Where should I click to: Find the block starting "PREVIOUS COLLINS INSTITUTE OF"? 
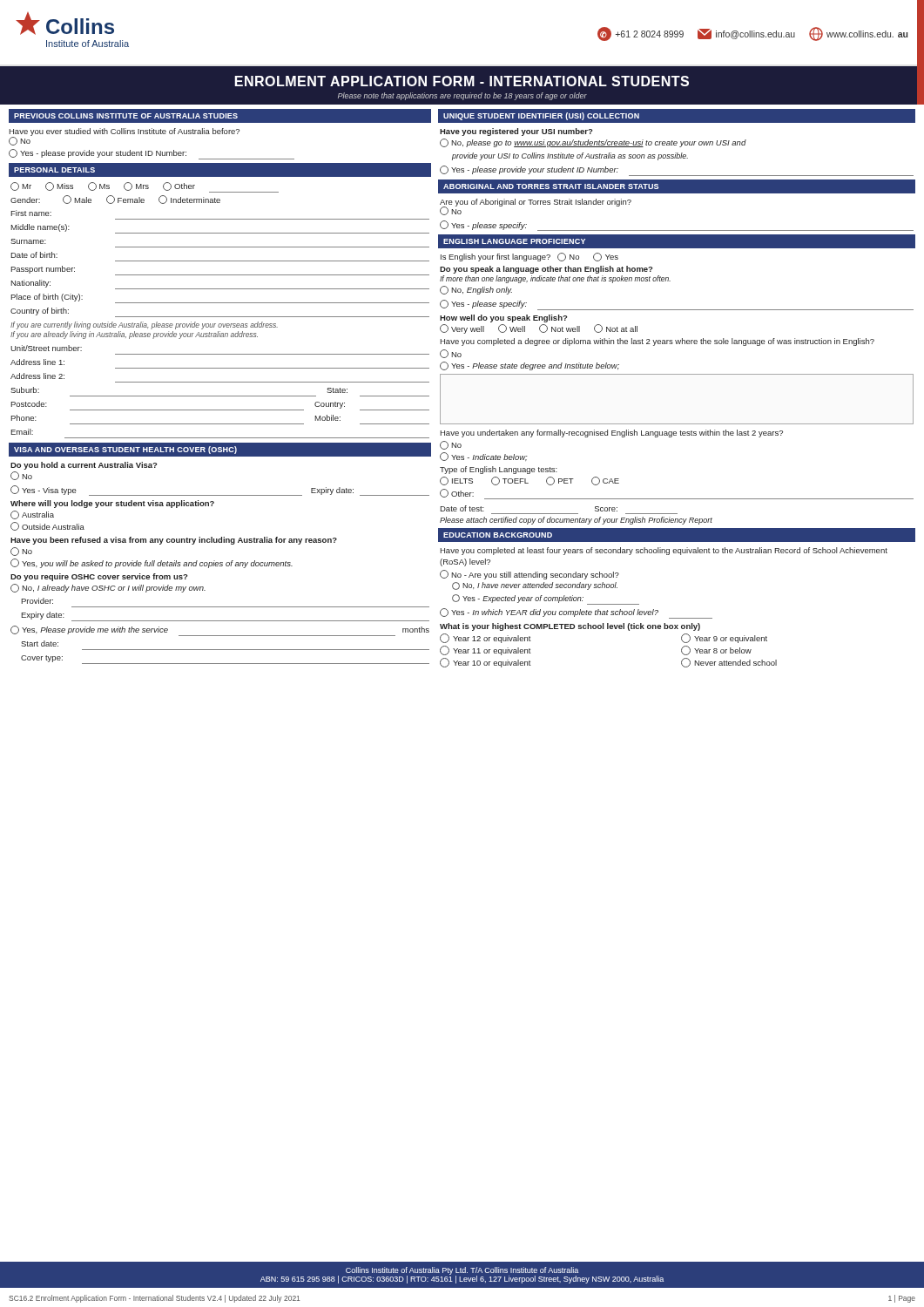(126, 116)
